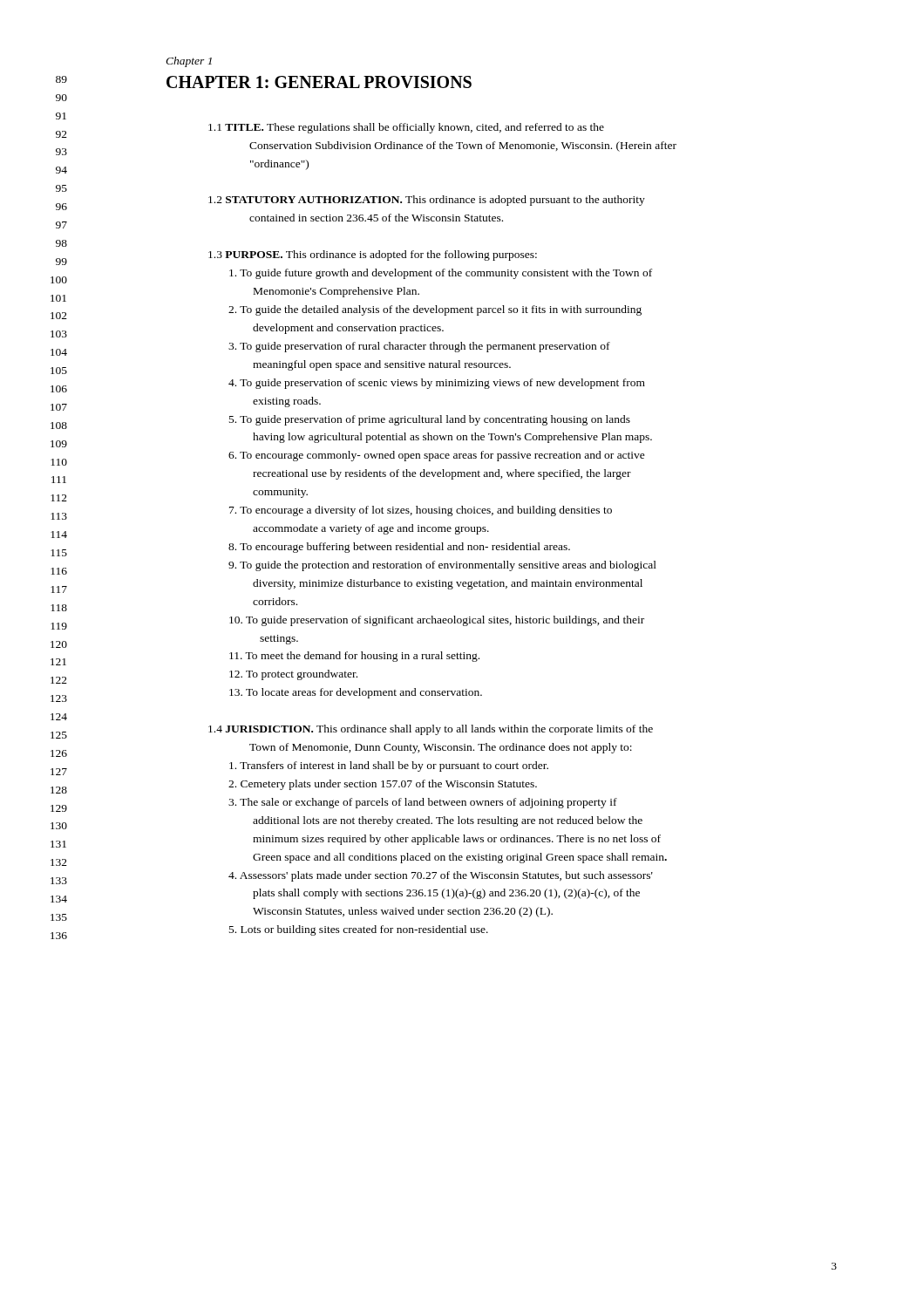Locate the element starting "3. The sale or exchange of parcels of"
Screen dimensions: 1308x924
(511, 830)
